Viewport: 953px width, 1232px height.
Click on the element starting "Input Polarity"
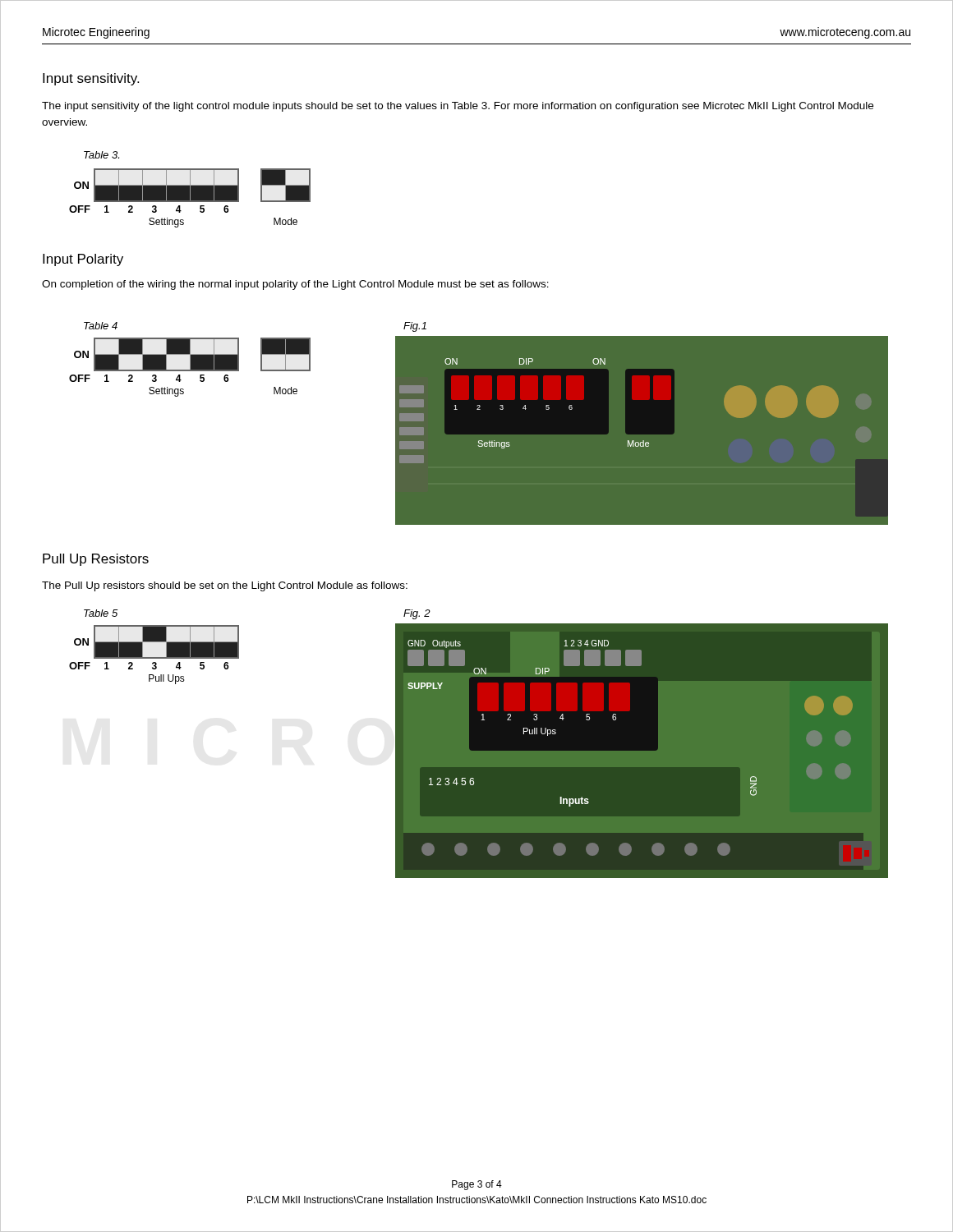(83, 259)
